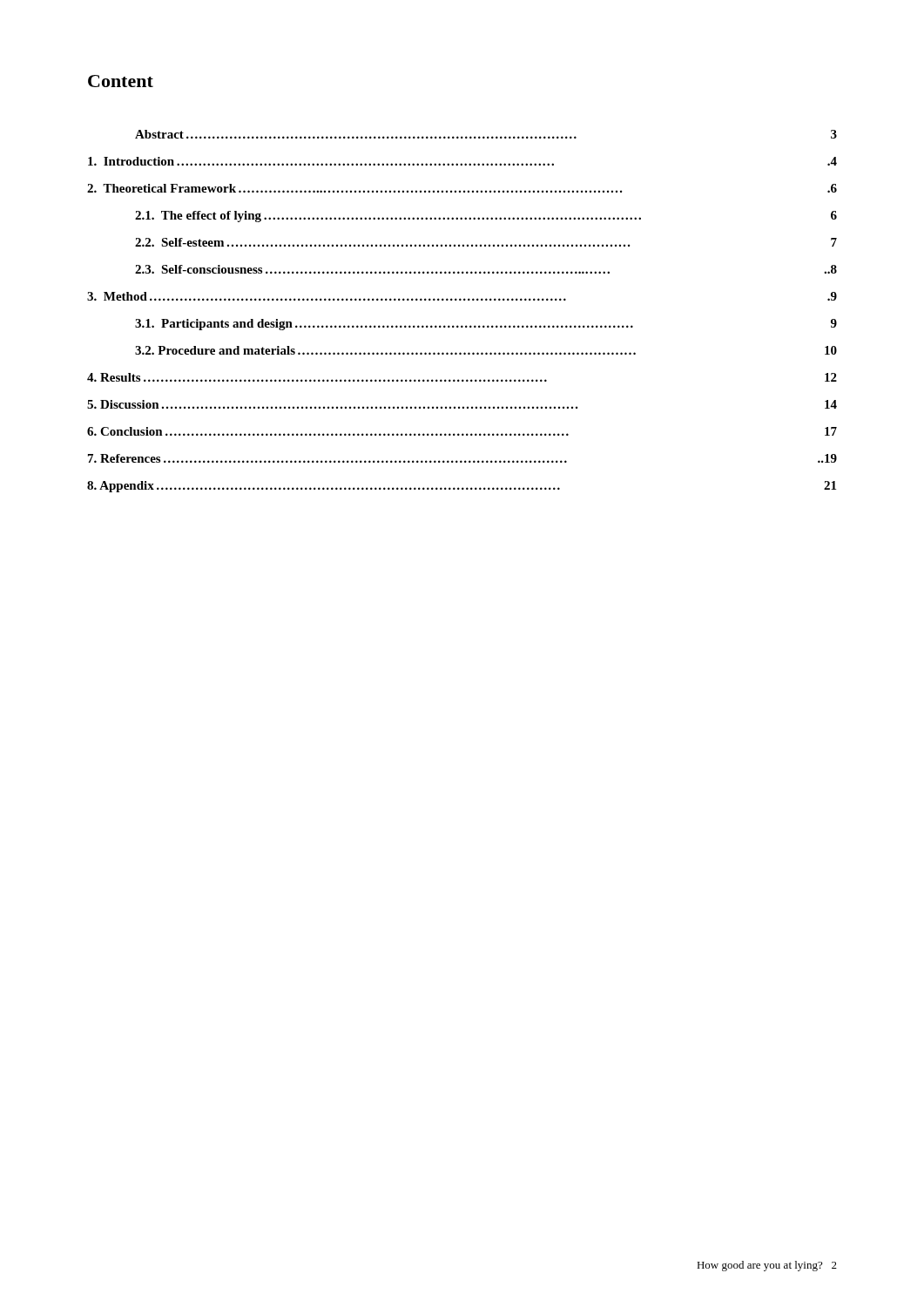
Task: Locate the element starting "3.2. Procedure and materials"
Action: [486, 351]
